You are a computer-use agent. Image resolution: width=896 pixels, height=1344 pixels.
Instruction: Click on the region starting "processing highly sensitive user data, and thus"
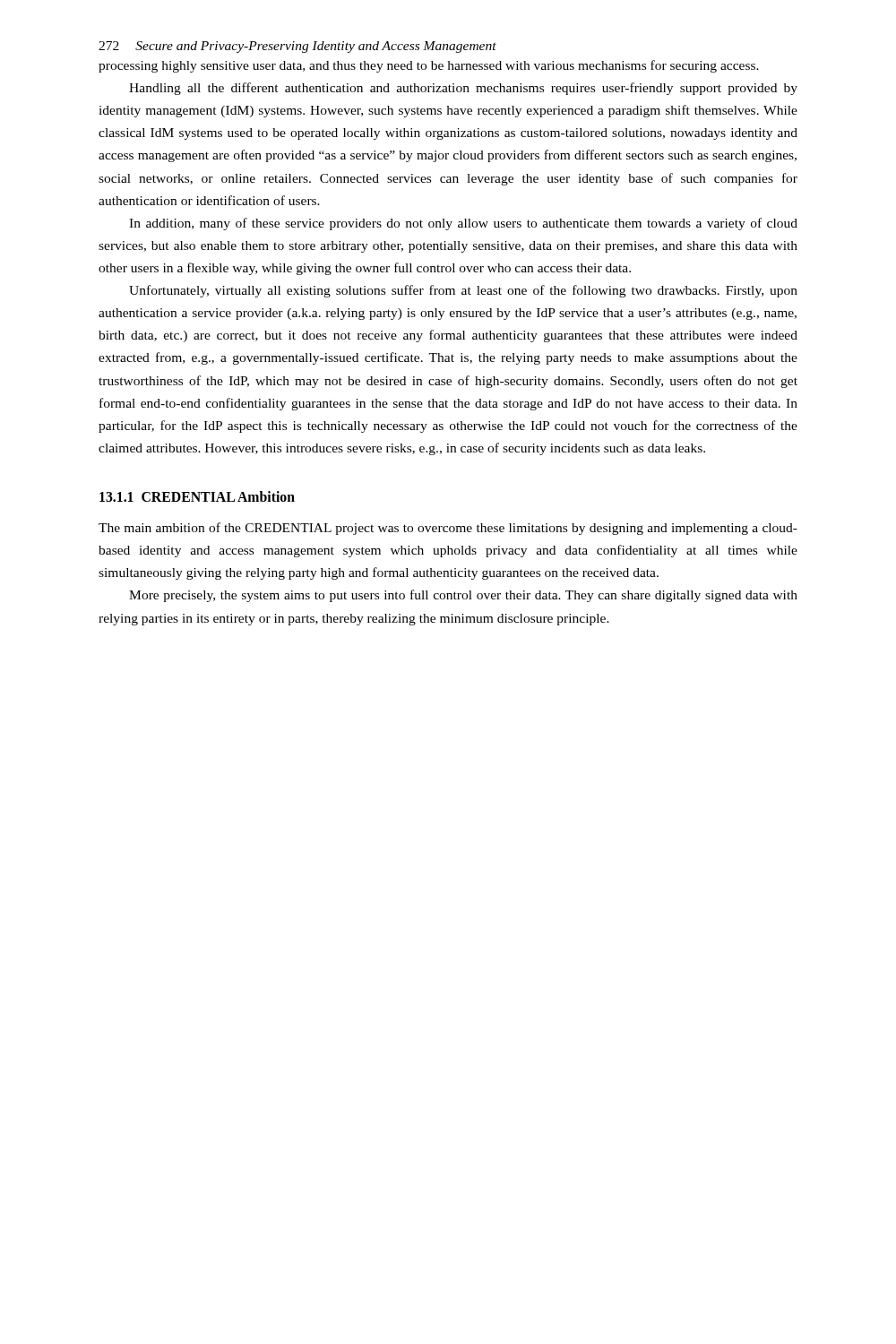(x=448, y=65)
